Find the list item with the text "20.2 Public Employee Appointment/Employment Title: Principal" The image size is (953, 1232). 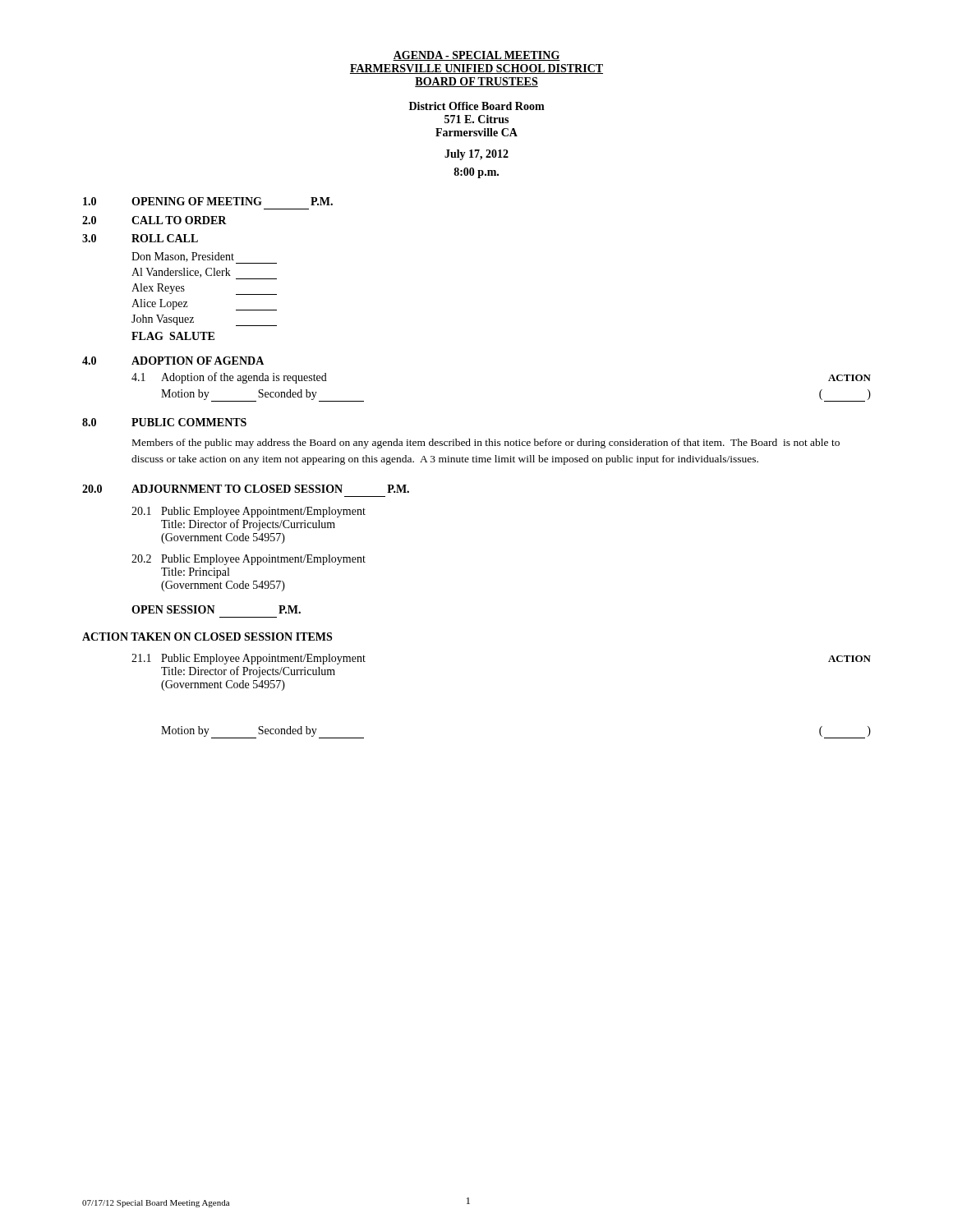248,572
